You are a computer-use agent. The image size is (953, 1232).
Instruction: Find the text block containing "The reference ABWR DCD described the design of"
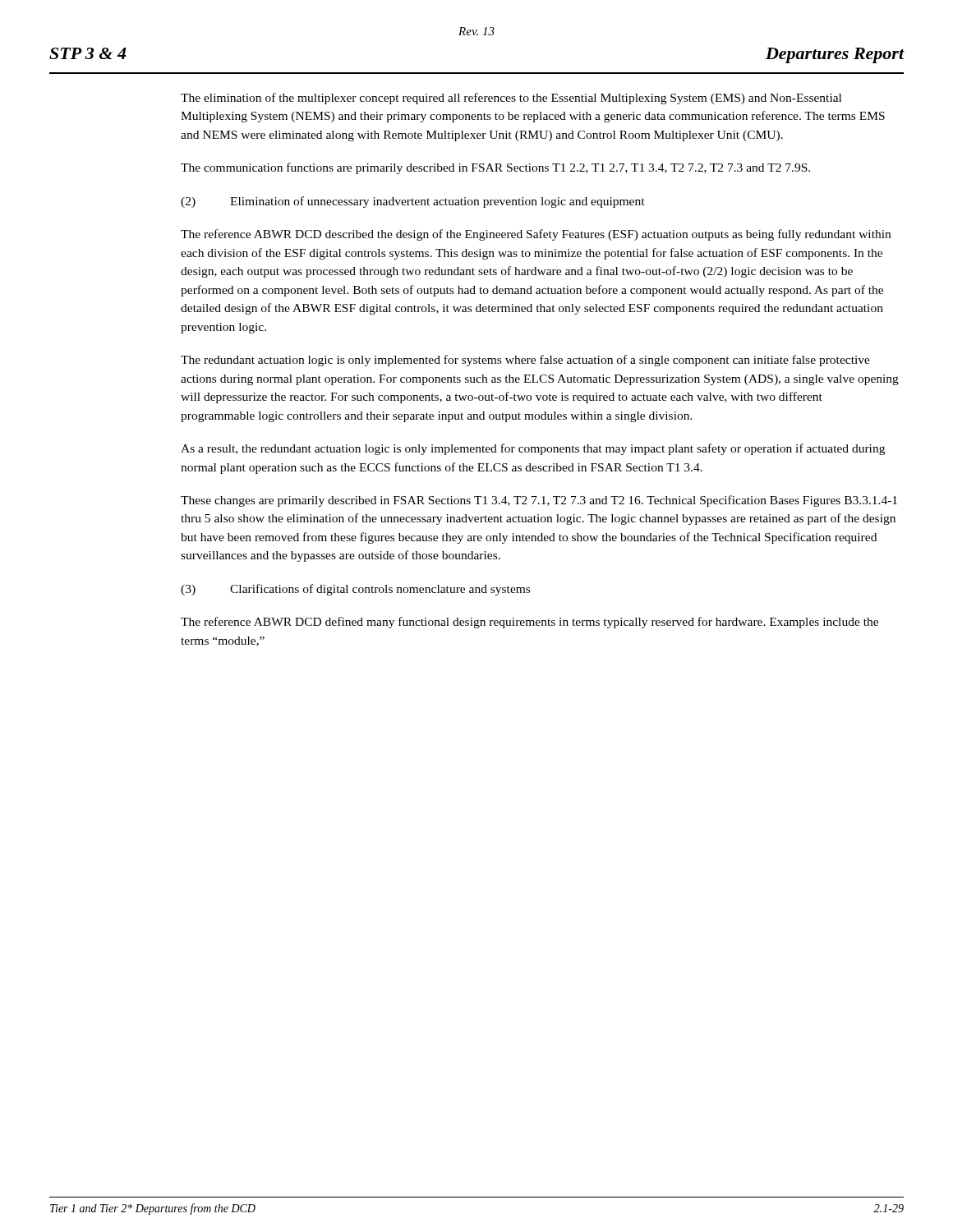pyautogui.click(x=536, y=280)
